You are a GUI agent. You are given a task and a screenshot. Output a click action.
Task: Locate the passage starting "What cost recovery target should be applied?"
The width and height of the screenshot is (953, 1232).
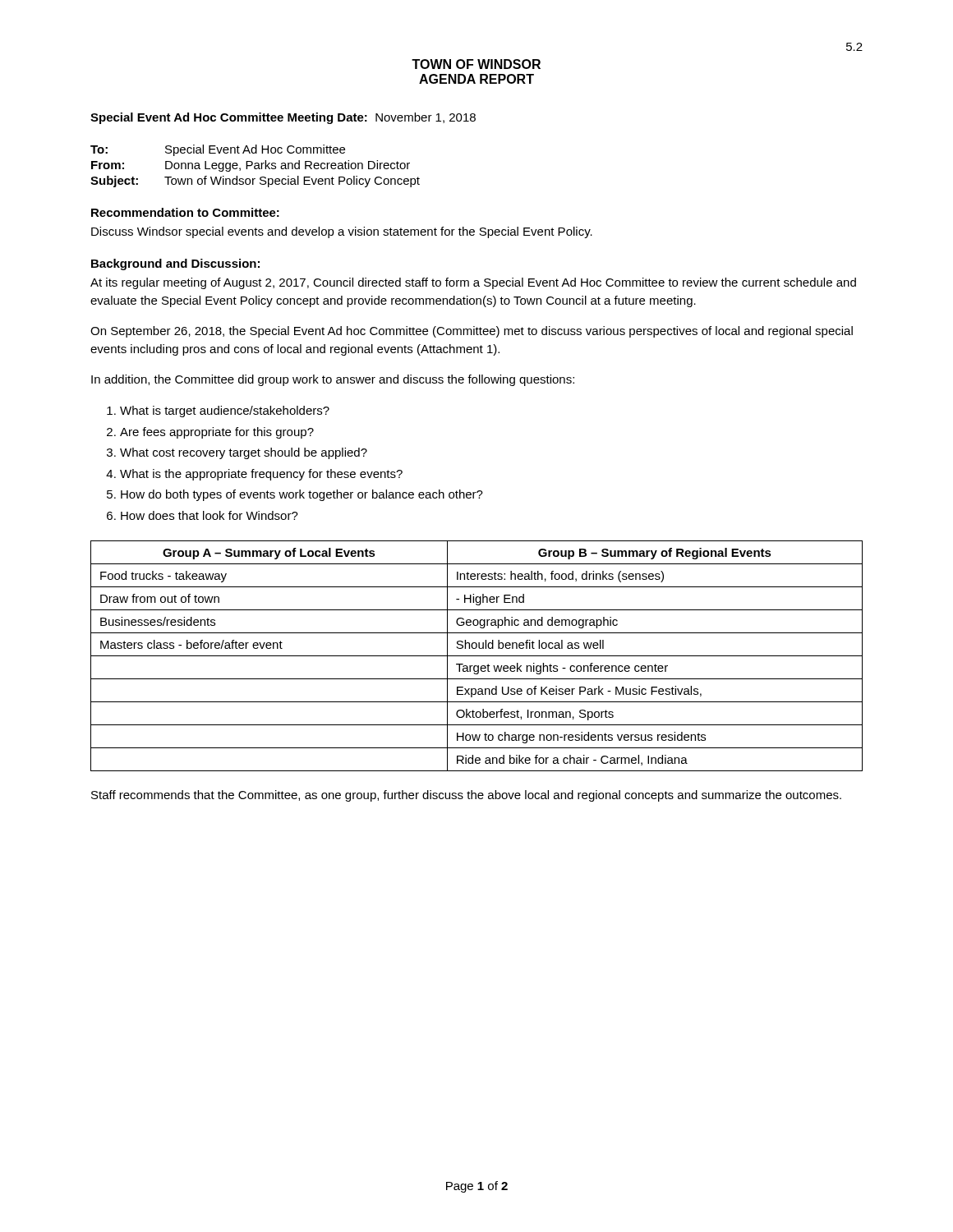pos(244,452)
